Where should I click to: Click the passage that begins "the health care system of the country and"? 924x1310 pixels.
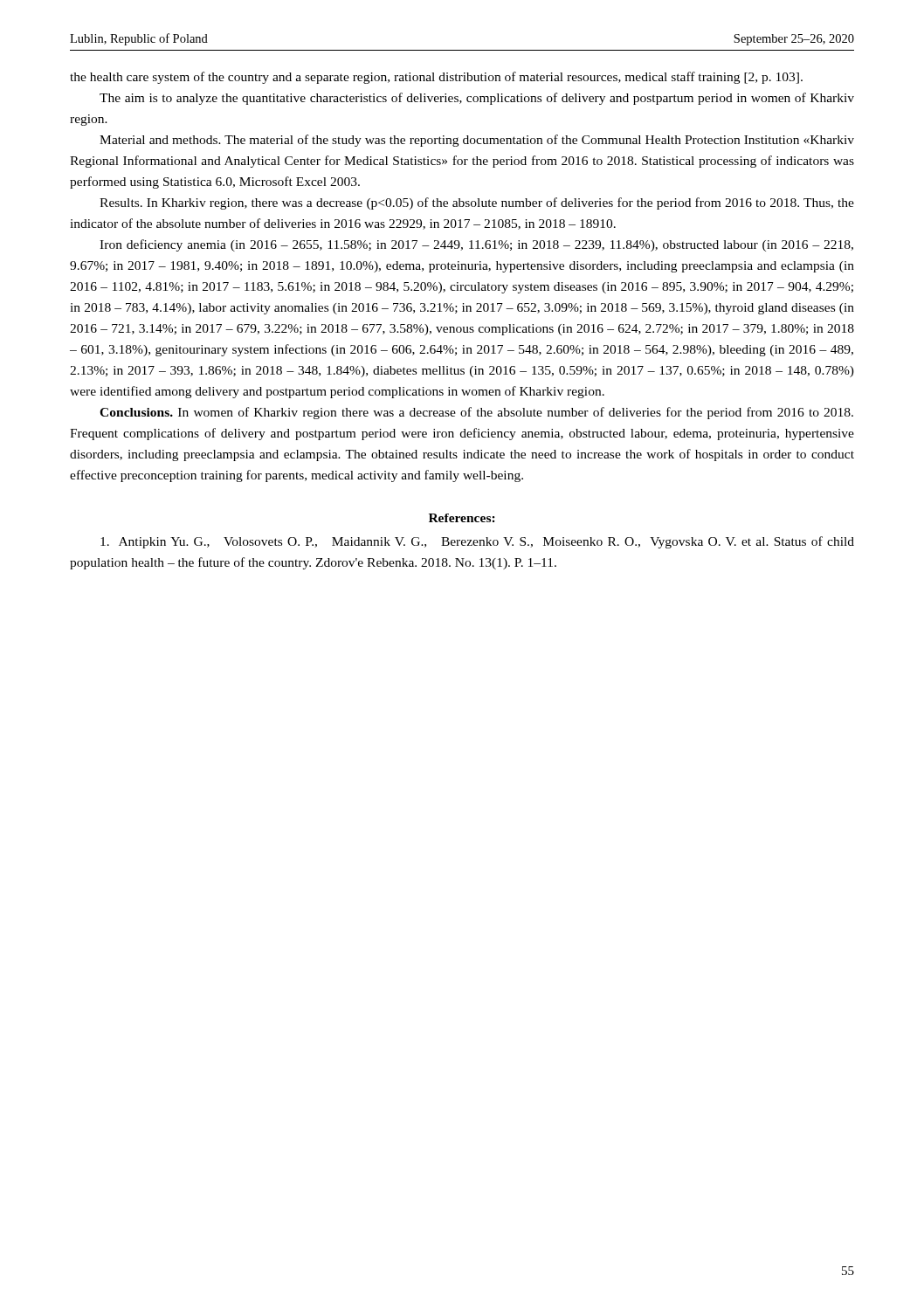[x=437, y=76]
